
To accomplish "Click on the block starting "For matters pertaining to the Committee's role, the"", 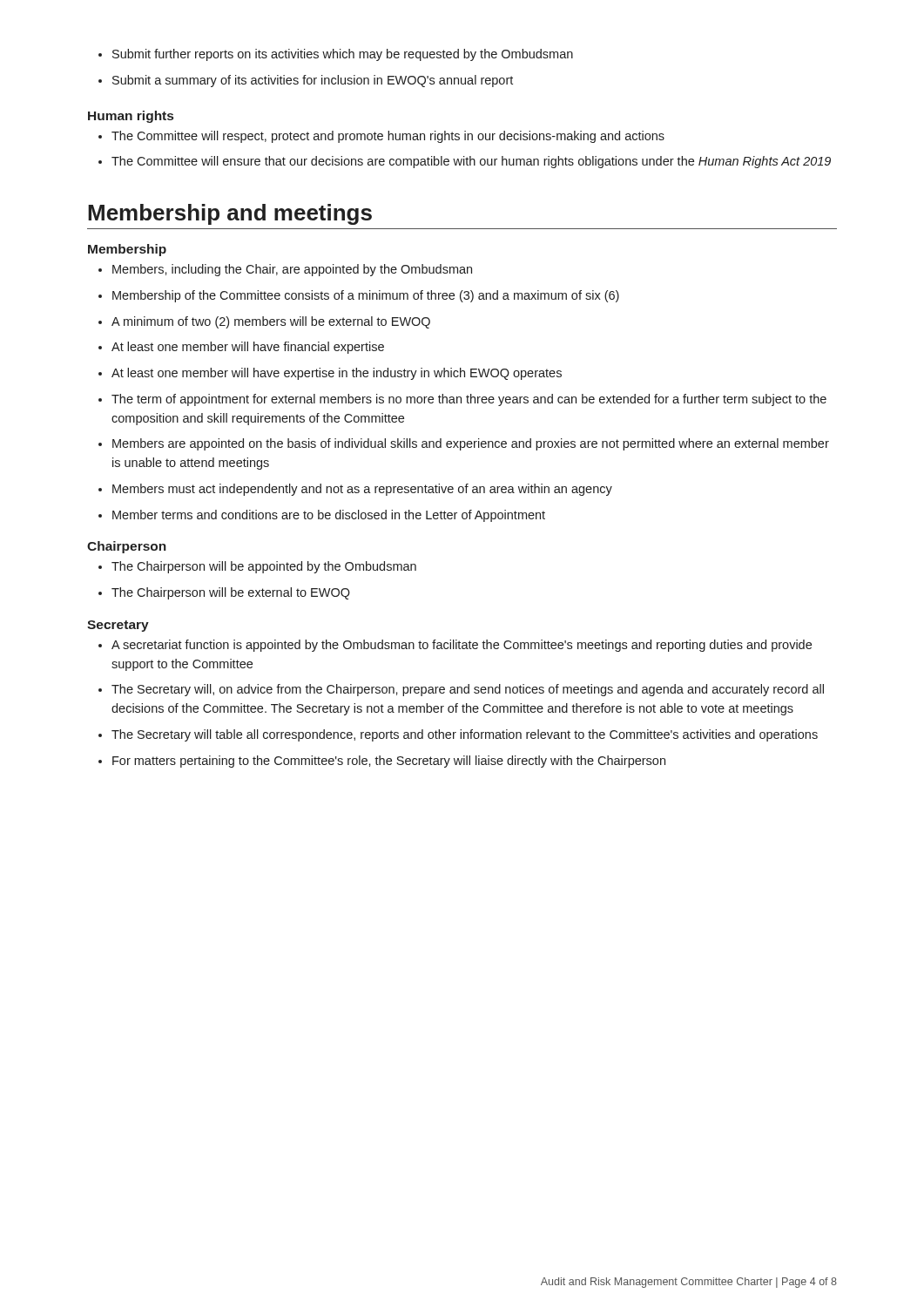I will (x=462, y=761).
